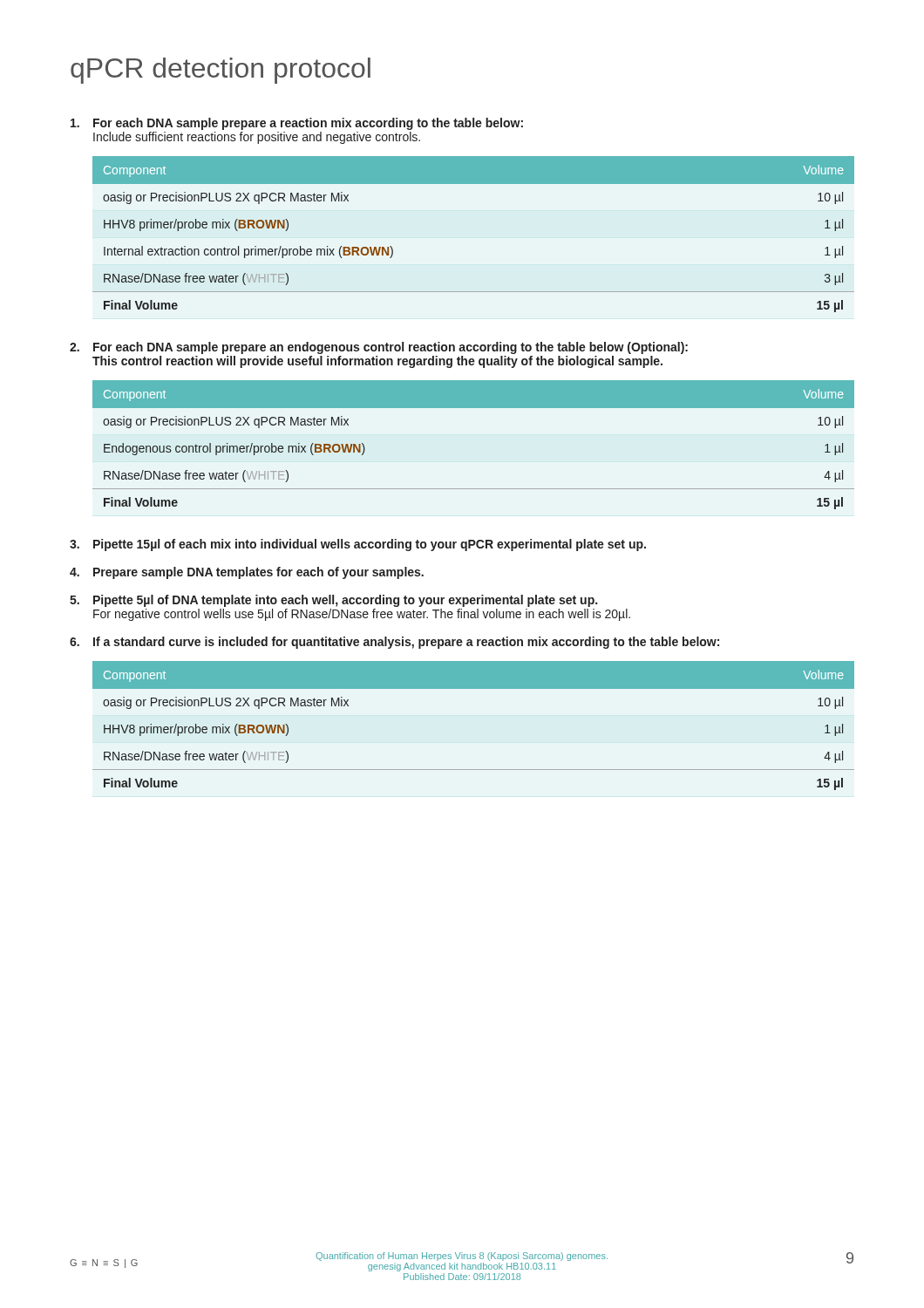The height and width of the screenshot is (1308, 924).
Task: Click the passage that begins "4. Prepare sample DNA templates for each"
Action: (247, 572)
